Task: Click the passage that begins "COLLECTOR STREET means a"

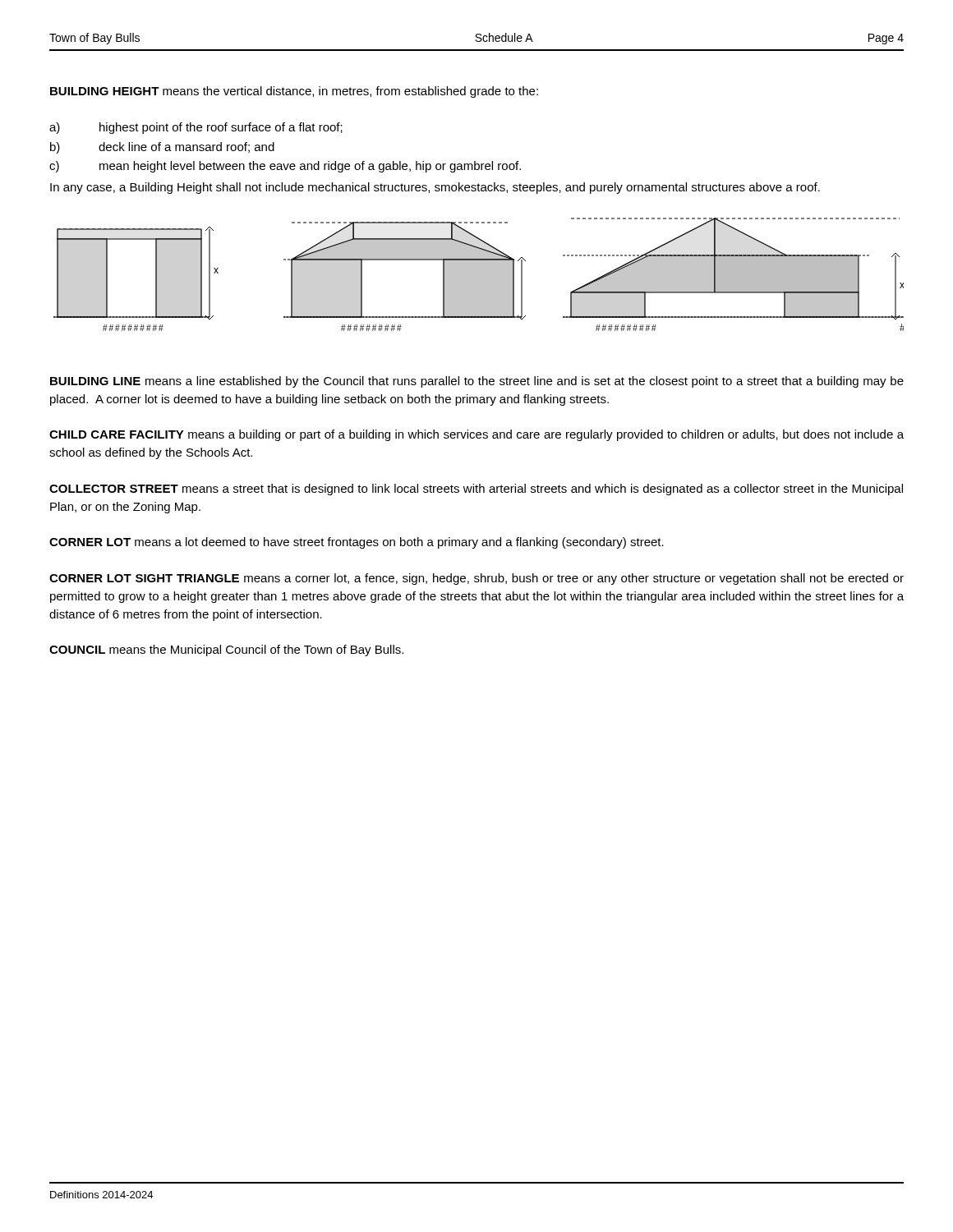Action: 476,497
